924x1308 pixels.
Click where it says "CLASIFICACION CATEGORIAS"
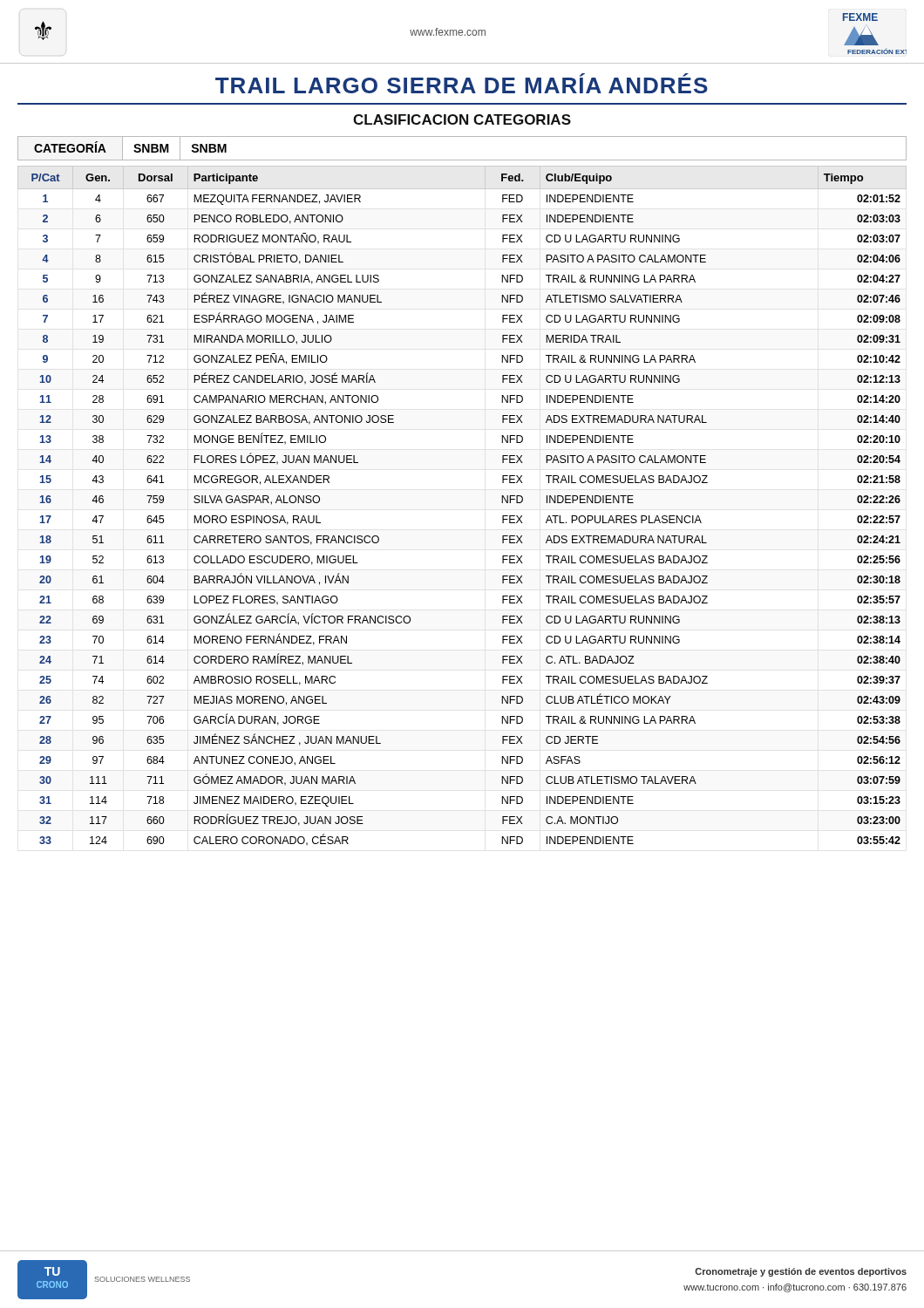click(x=462, y=120)
